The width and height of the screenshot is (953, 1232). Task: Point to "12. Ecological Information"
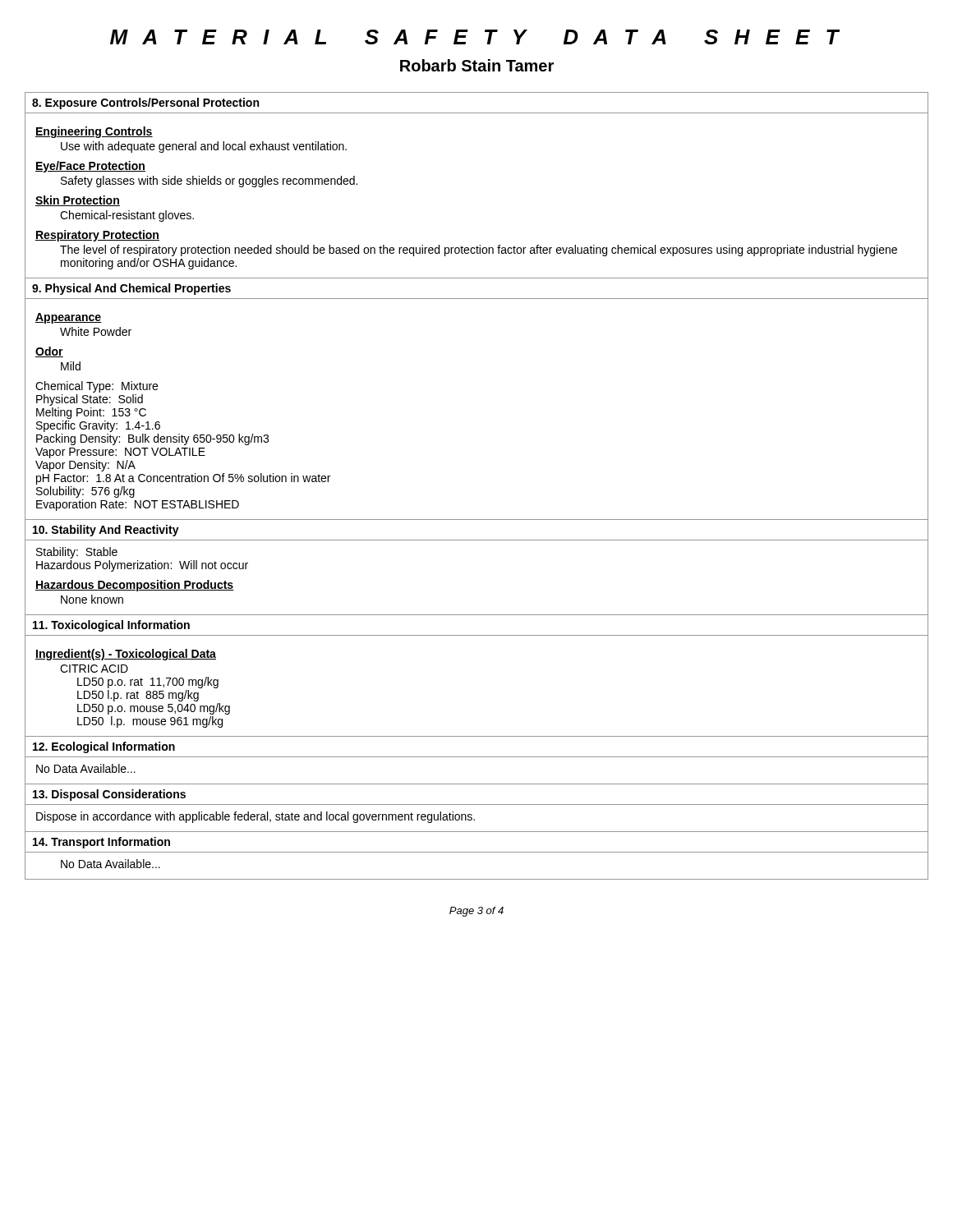[104, 747]
